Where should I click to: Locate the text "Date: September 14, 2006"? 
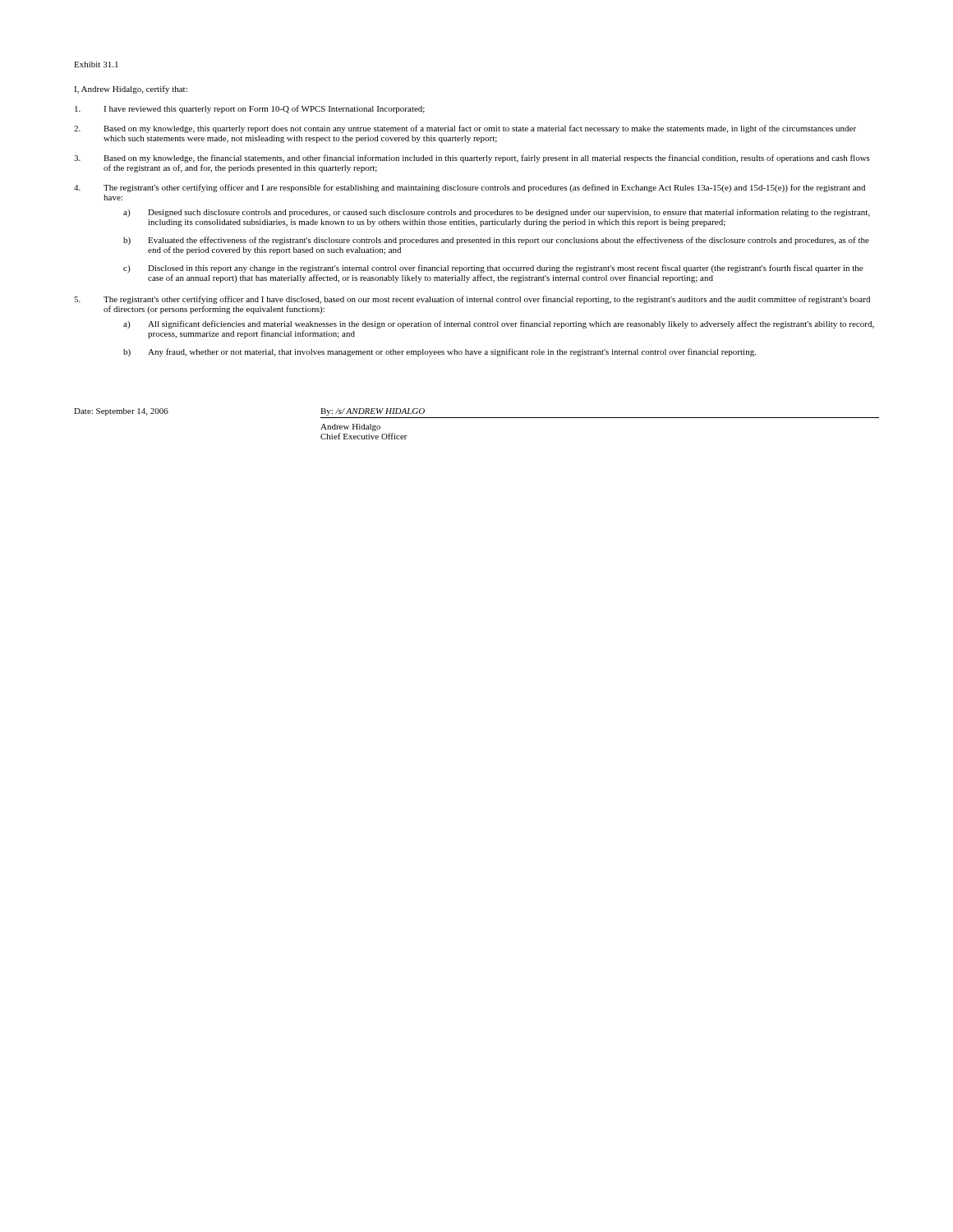(x=121, y=411)
